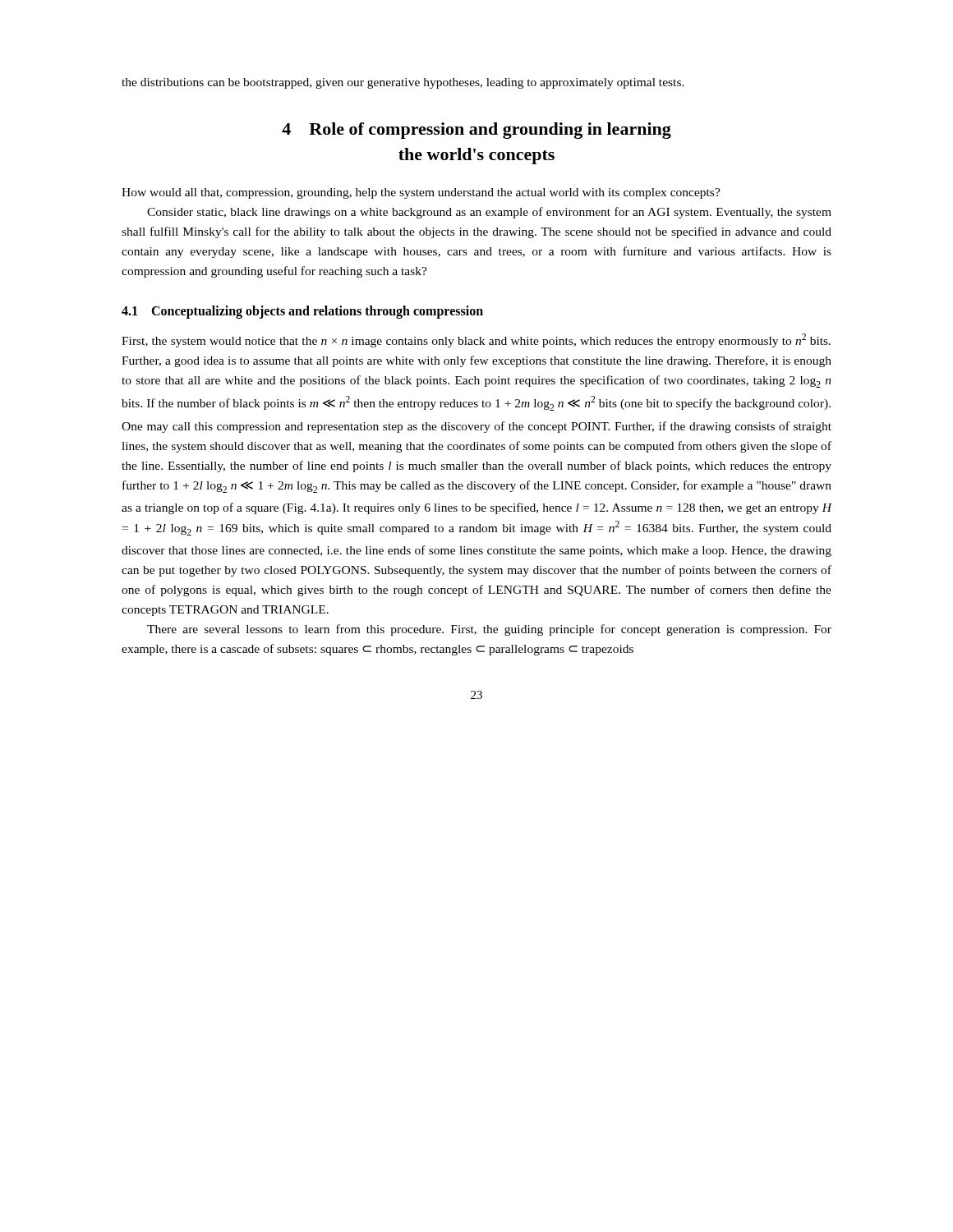Click on the block starting "First, the system would notice that the"
The image size is (953, 1232).
[x=476, y=475]
